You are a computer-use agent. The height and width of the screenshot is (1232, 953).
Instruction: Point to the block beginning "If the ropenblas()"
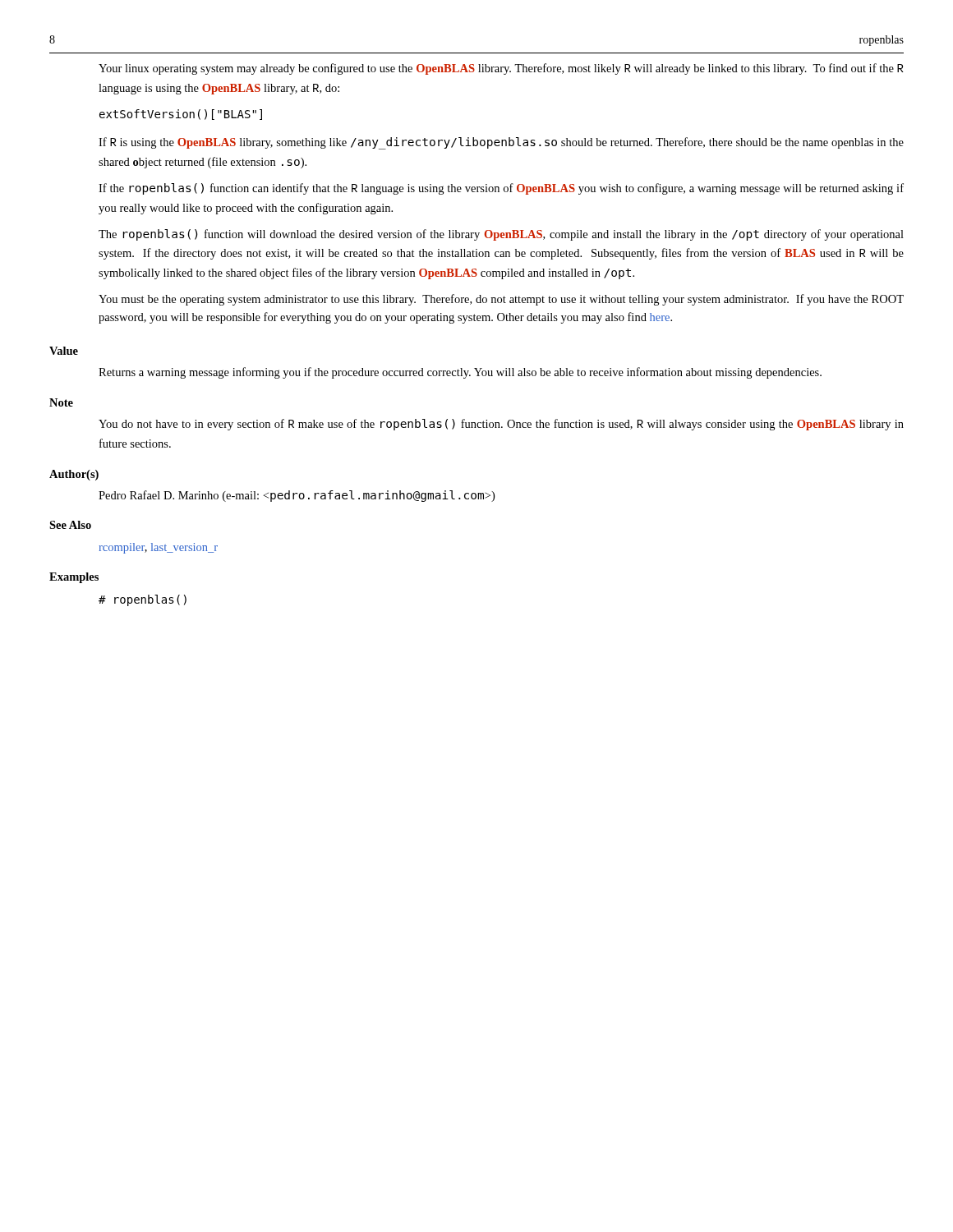point(476,198)
